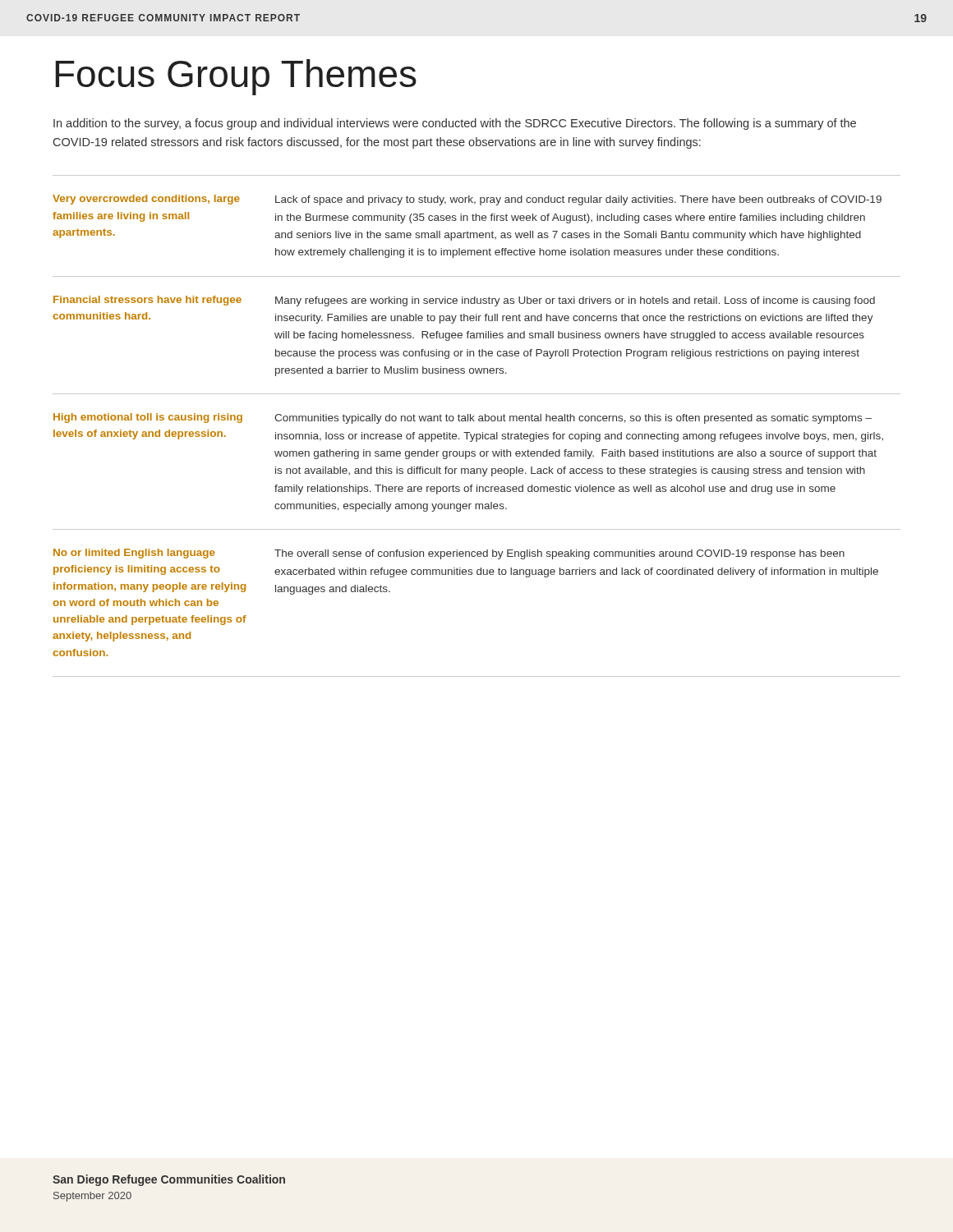Find "Focus Group Themes" on this page
The width and height of the screenshot is (953, 1232).
236,77
